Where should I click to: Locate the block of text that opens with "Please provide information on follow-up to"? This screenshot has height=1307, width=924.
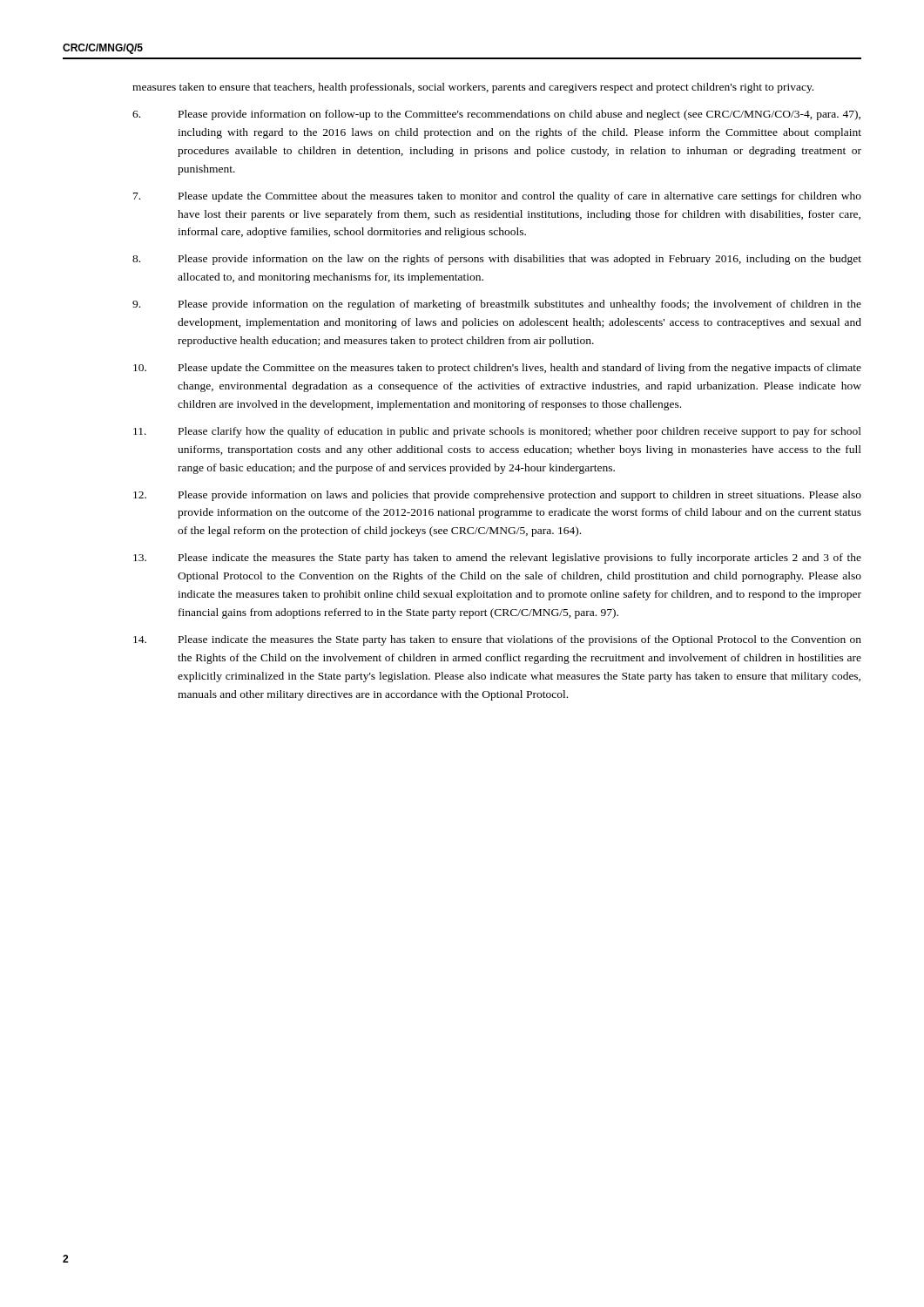tap(497, 142)
